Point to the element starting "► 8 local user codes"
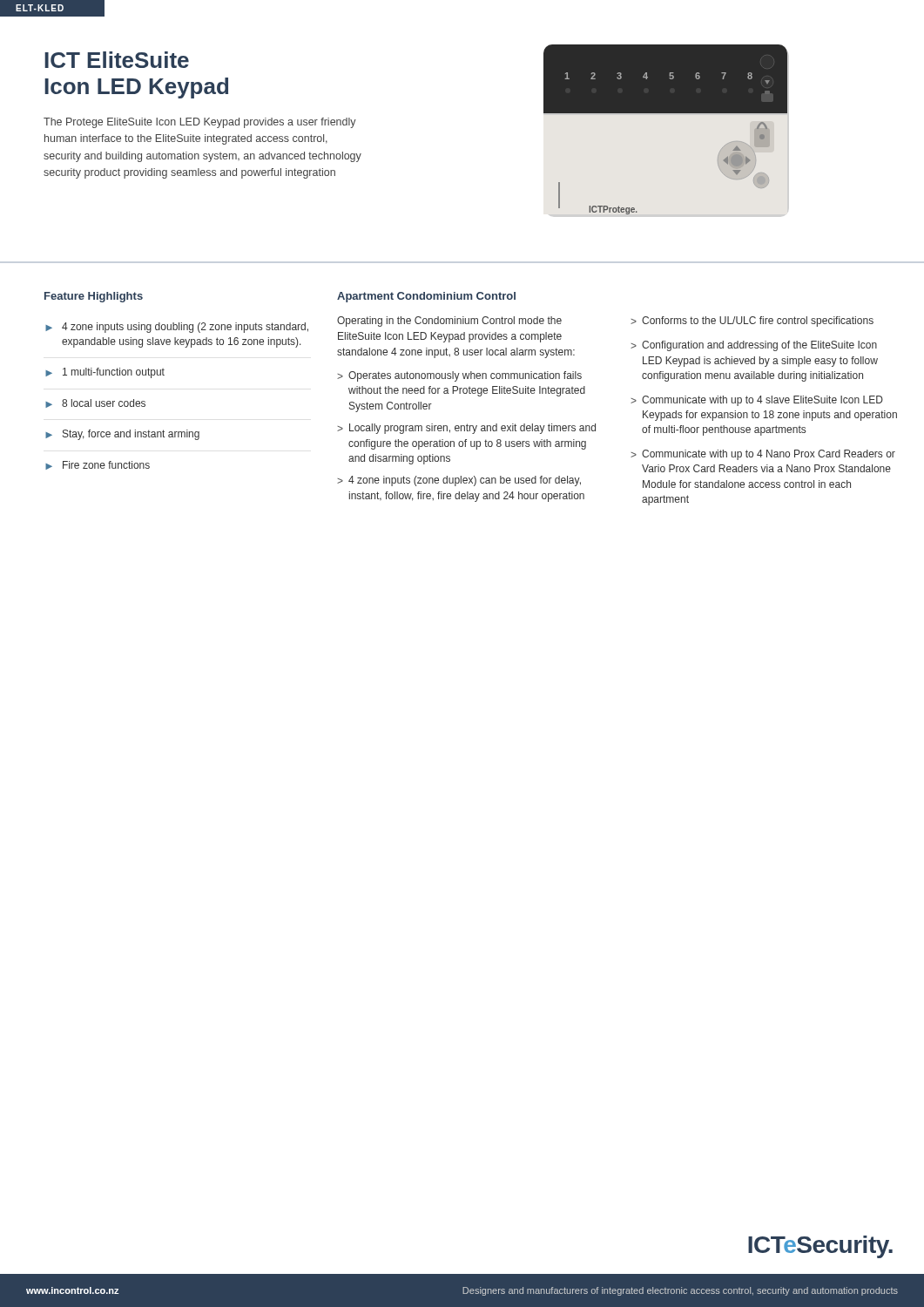The width and height of the screenshot is (924, 1307). [95, 404]
